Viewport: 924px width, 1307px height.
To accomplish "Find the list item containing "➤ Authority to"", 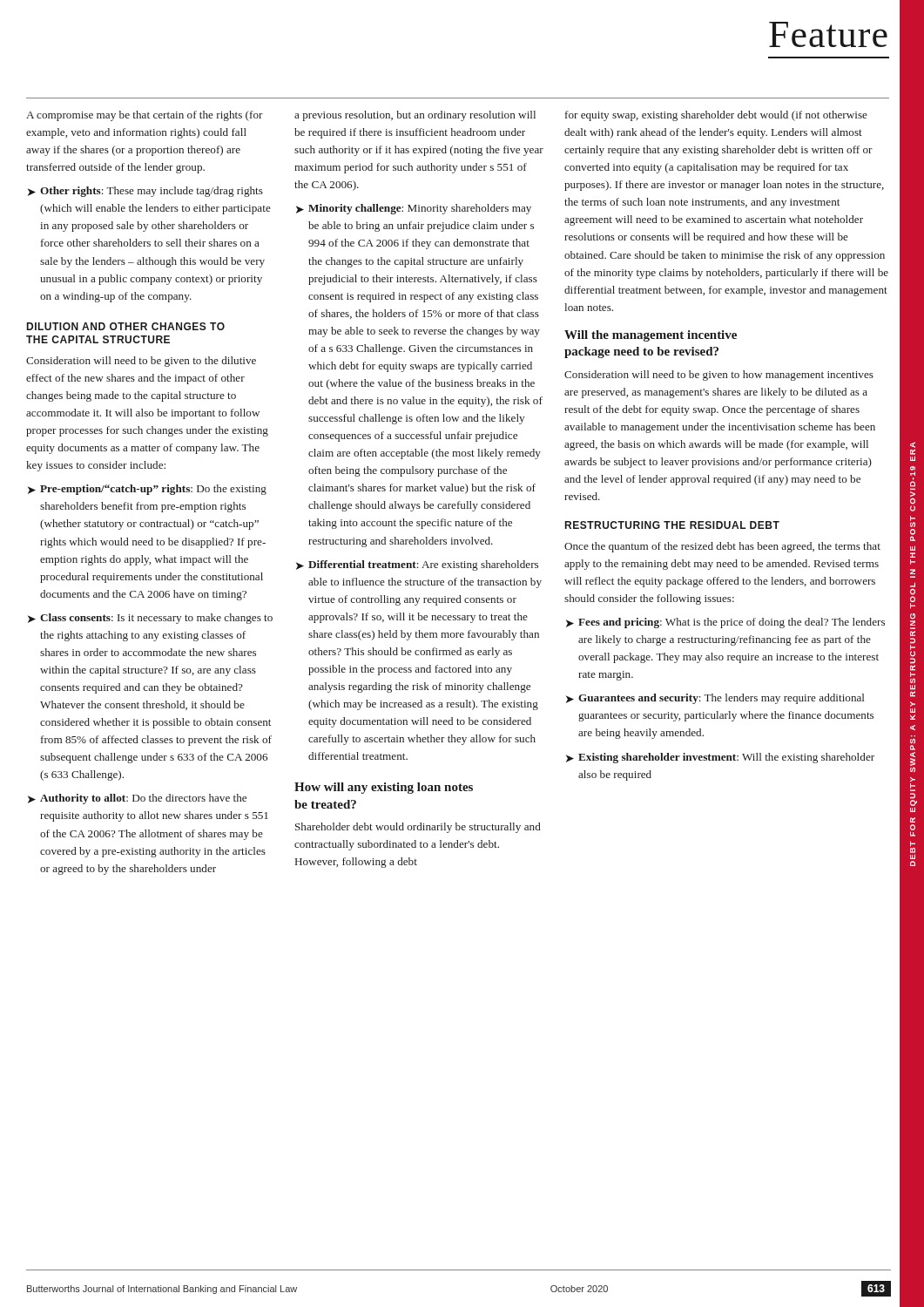I will (150, 833).
